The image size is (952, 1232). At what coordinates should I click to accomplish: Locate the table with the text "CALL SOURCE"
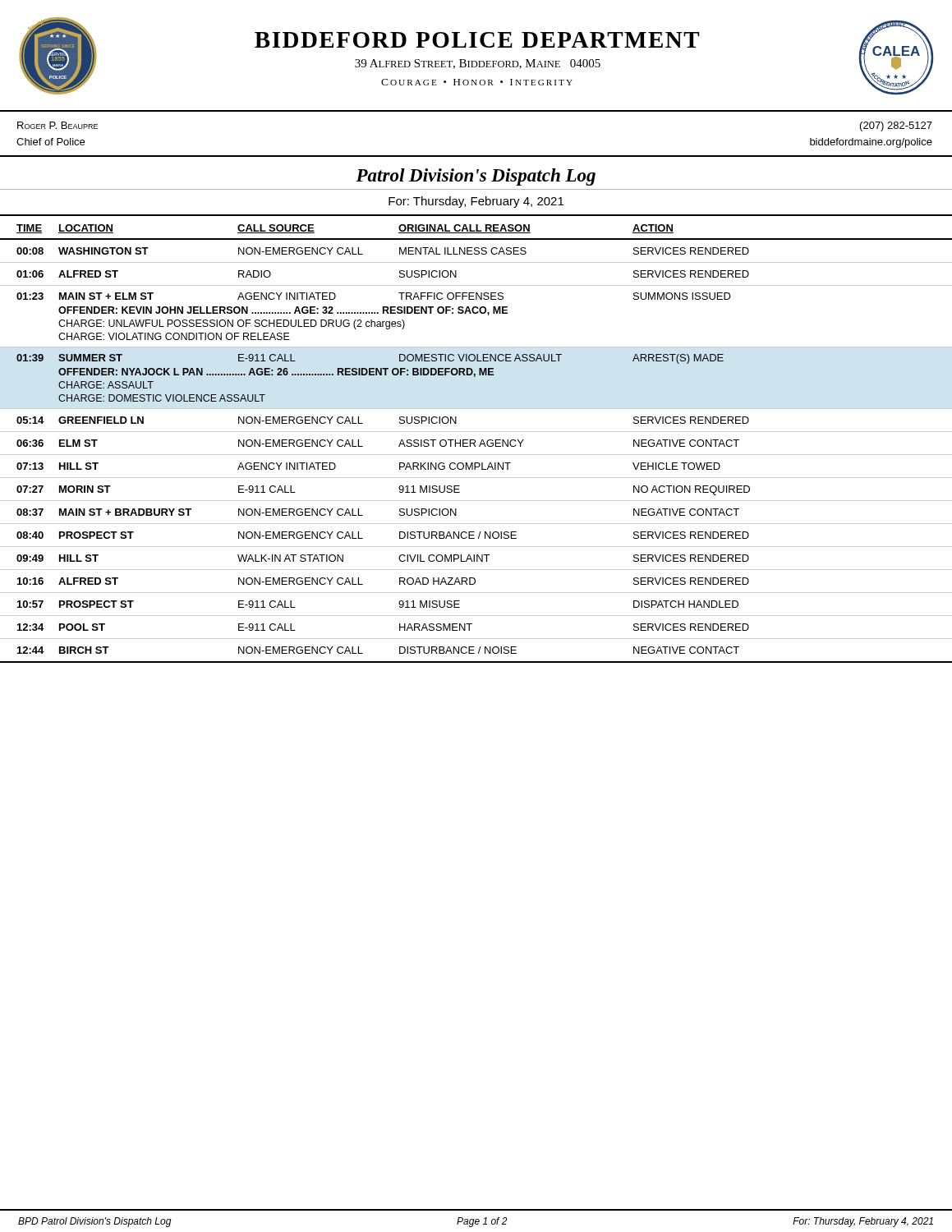pyautogui.click(x=476, y=264)
